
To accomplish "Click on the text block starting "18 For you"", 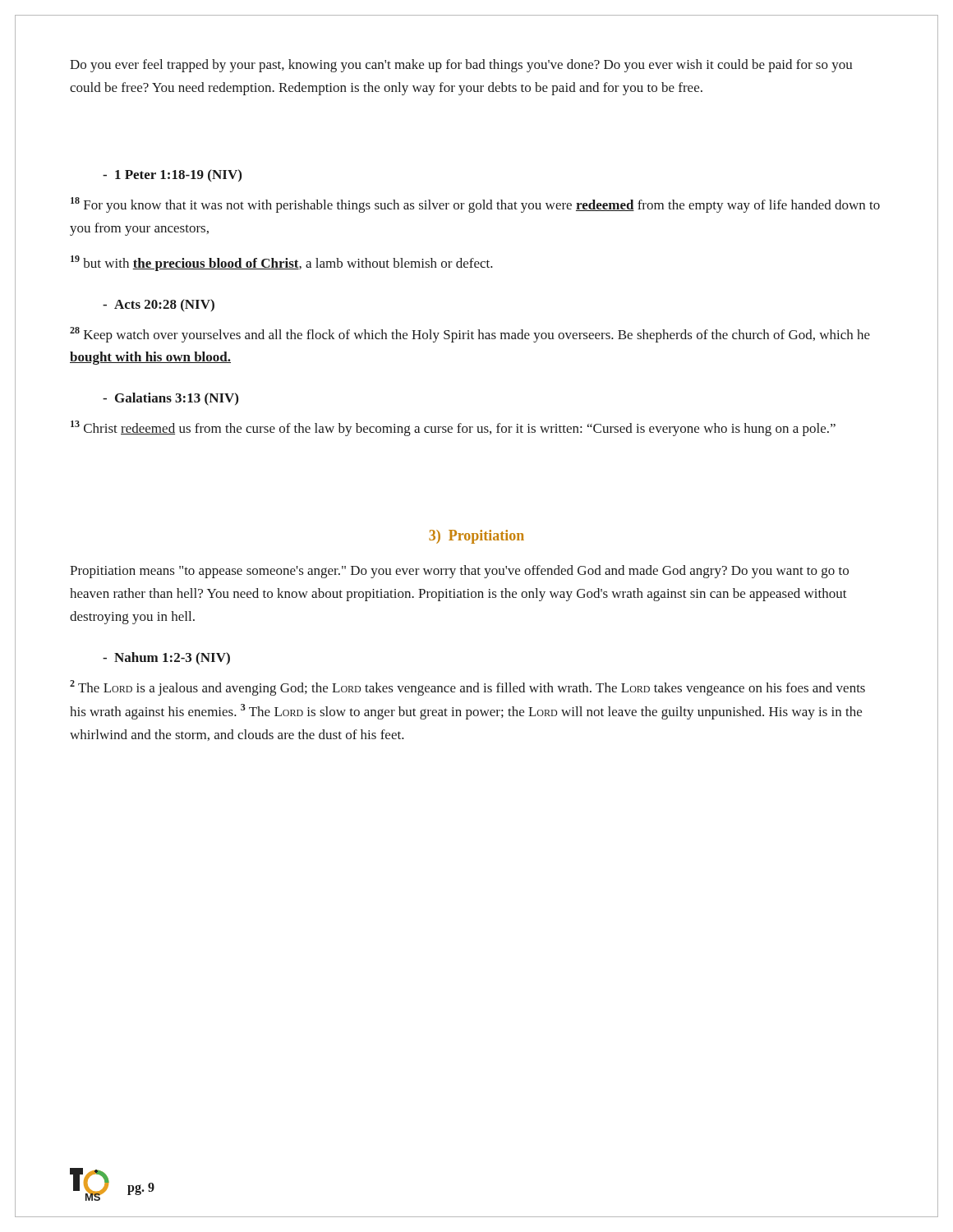I will pyautogui.click(x=475, y=215).
